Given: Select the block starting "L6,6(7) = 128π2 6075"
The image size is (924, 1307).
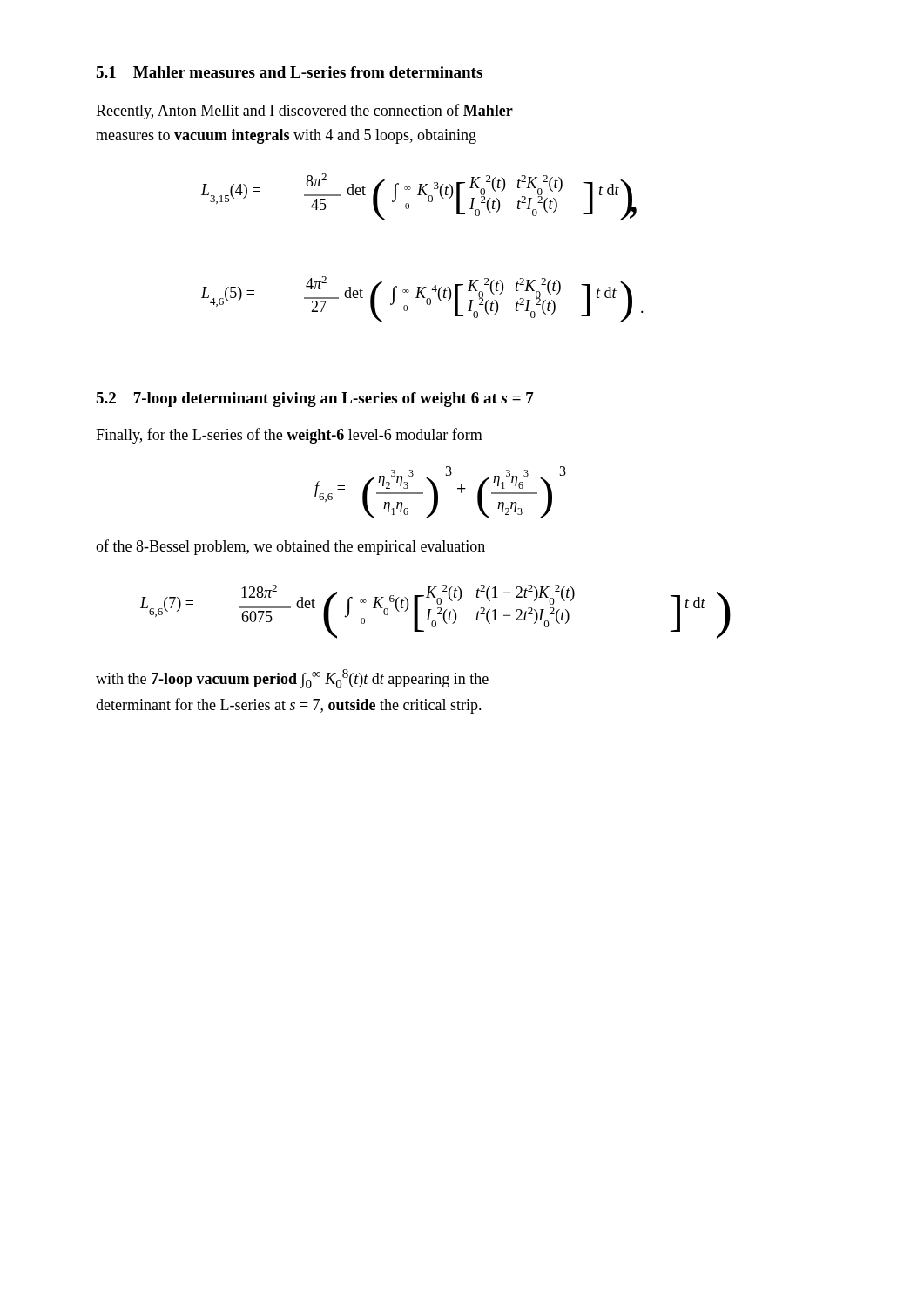Looking at the screenshot, I should pyautogui.click(x=462, y=611).
